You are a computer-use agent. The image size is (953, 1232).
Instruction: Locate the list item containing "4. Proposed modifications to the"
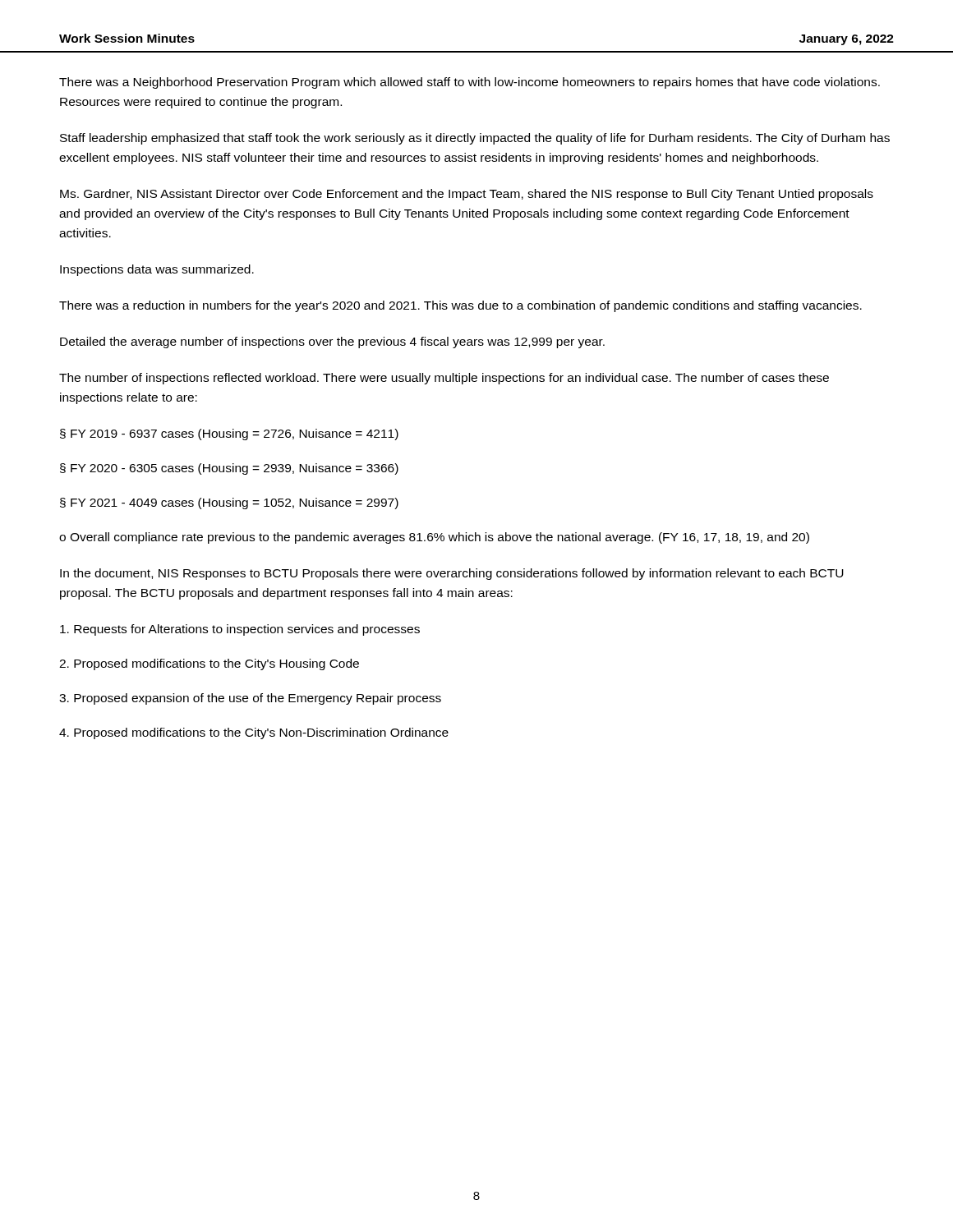tap(254, 732)
